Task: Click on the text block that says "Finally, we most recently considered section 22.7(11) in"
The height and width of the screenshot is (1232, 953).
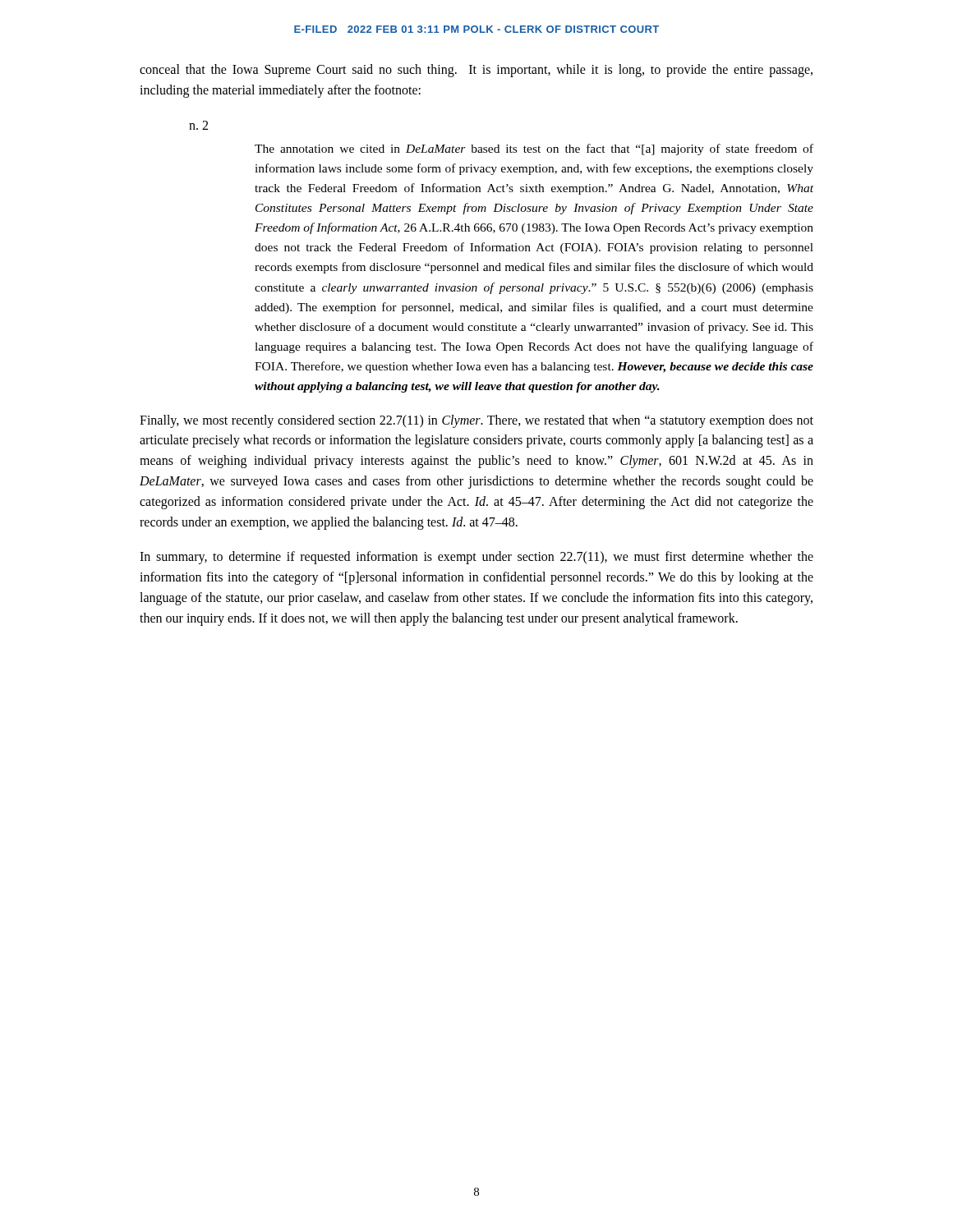Action: click(476, 471)
